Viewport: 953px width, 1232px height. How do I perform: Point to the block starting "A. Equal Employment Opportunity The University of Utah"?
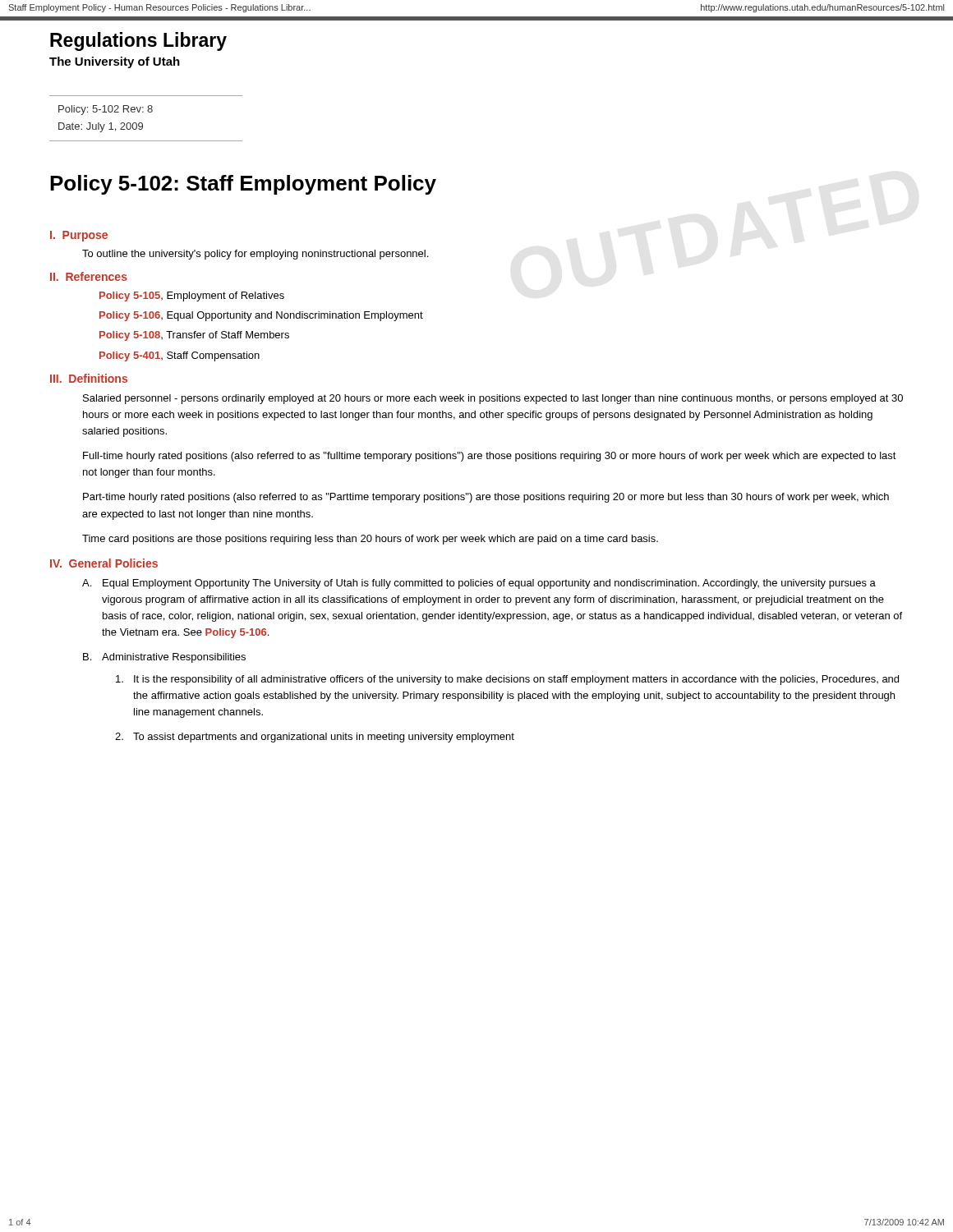point(493,608)
